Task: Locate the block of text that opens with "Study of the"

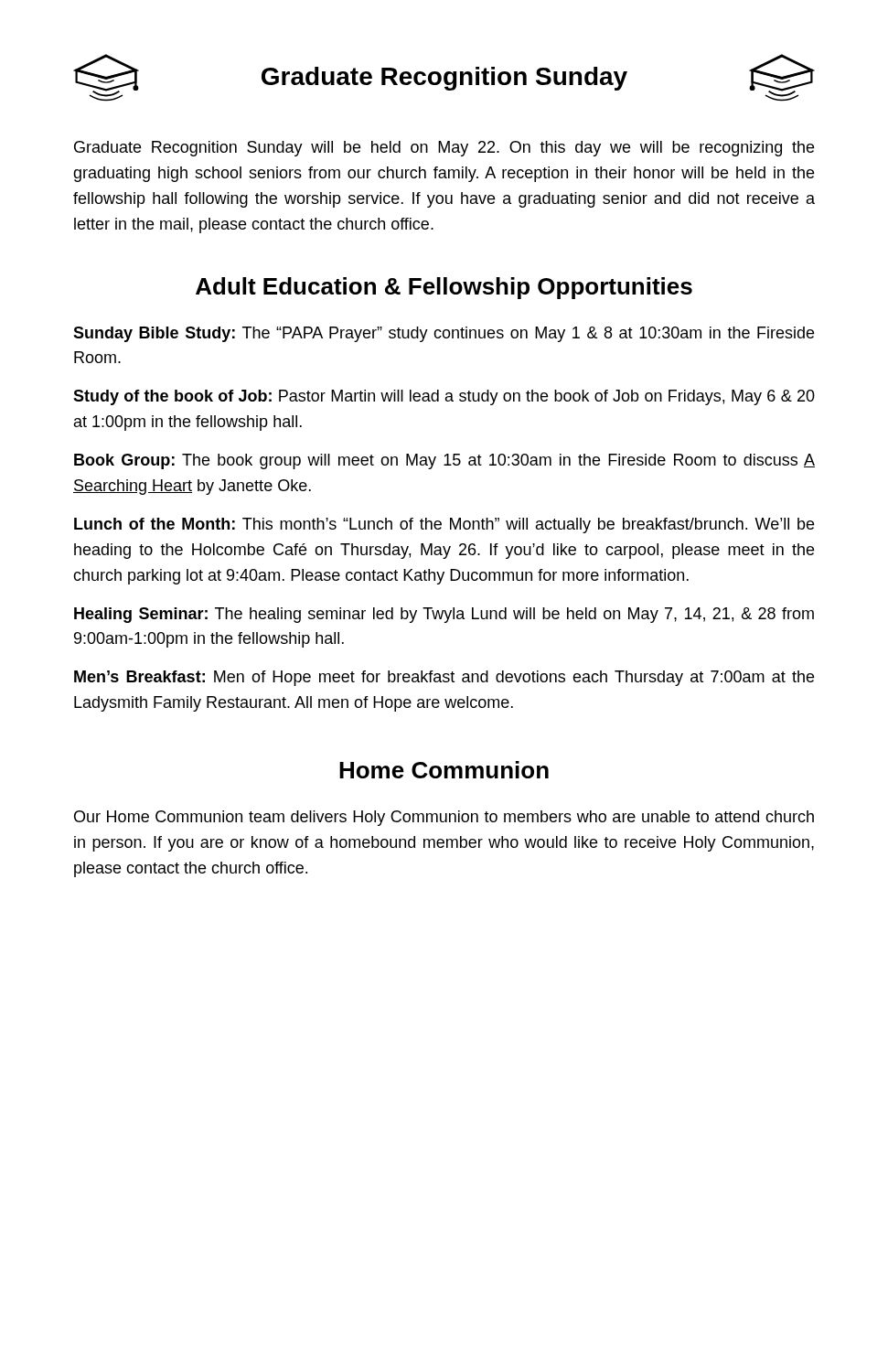Action: pos(444,409)
